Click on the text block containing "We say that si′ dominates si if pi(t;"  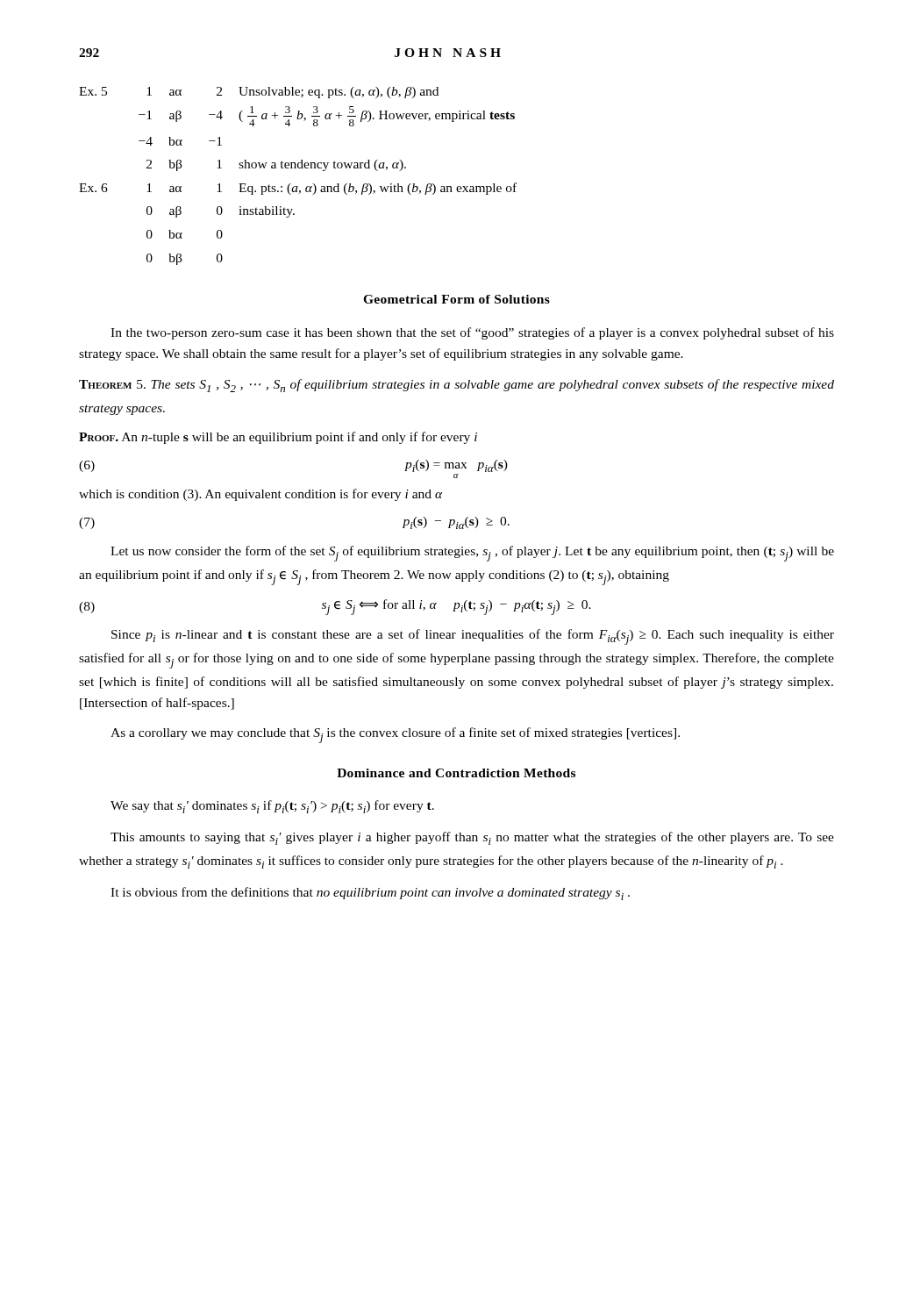pos(273,807)
